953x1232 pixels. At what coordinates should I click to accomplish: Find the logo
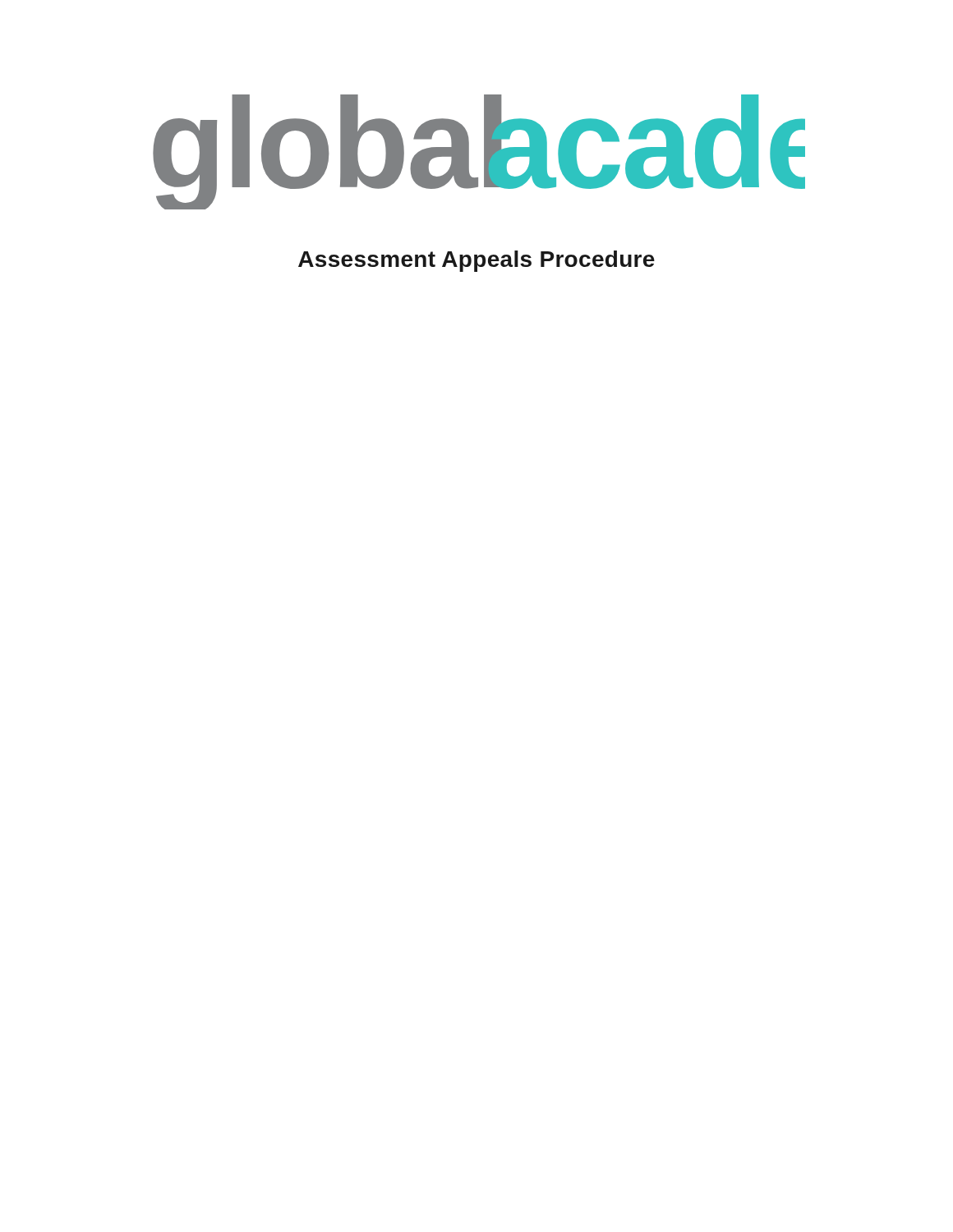tap(476, 138)
